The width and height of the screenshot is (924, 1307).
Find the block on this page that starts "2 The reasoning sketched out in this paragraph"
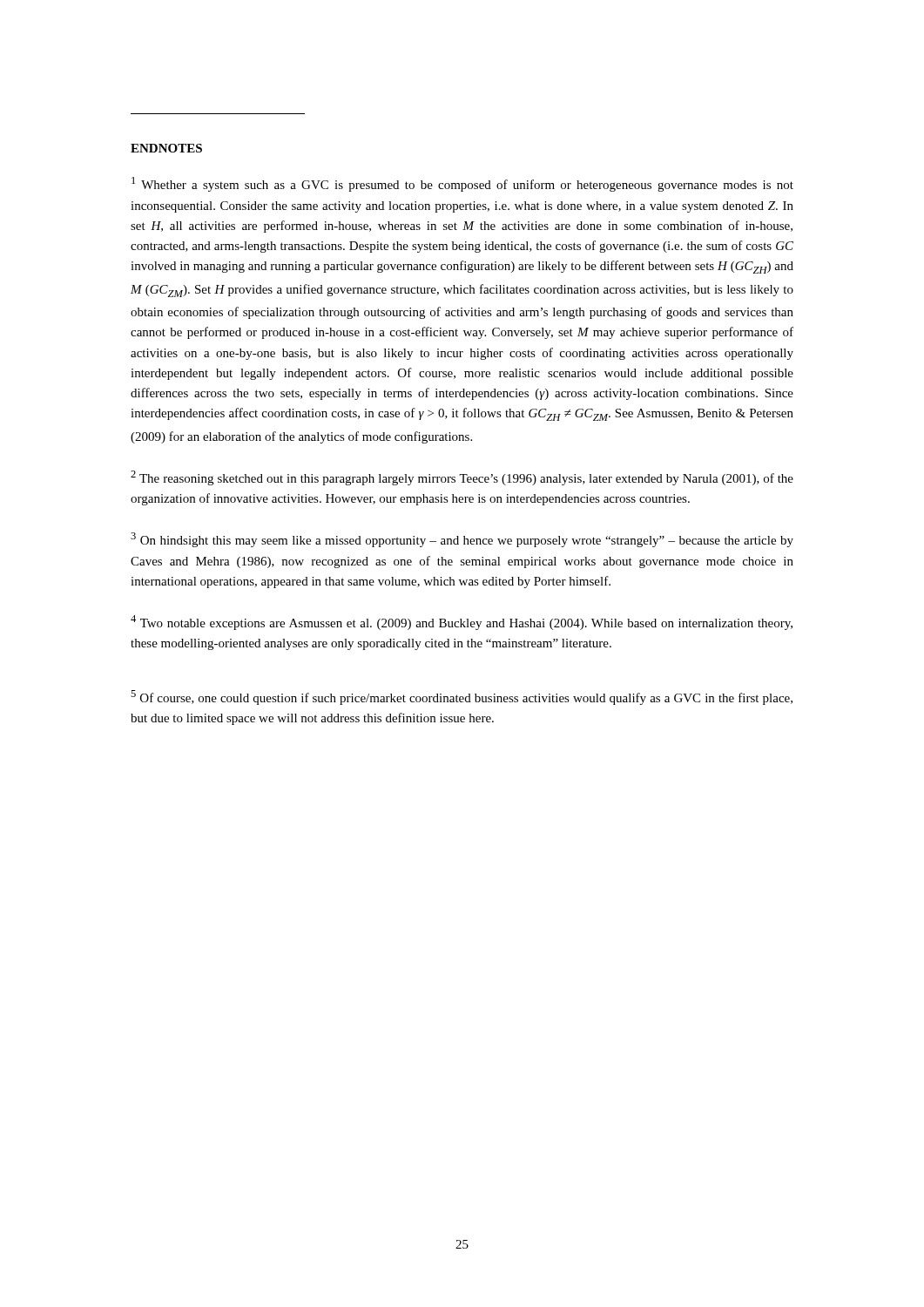pos(462,487)
